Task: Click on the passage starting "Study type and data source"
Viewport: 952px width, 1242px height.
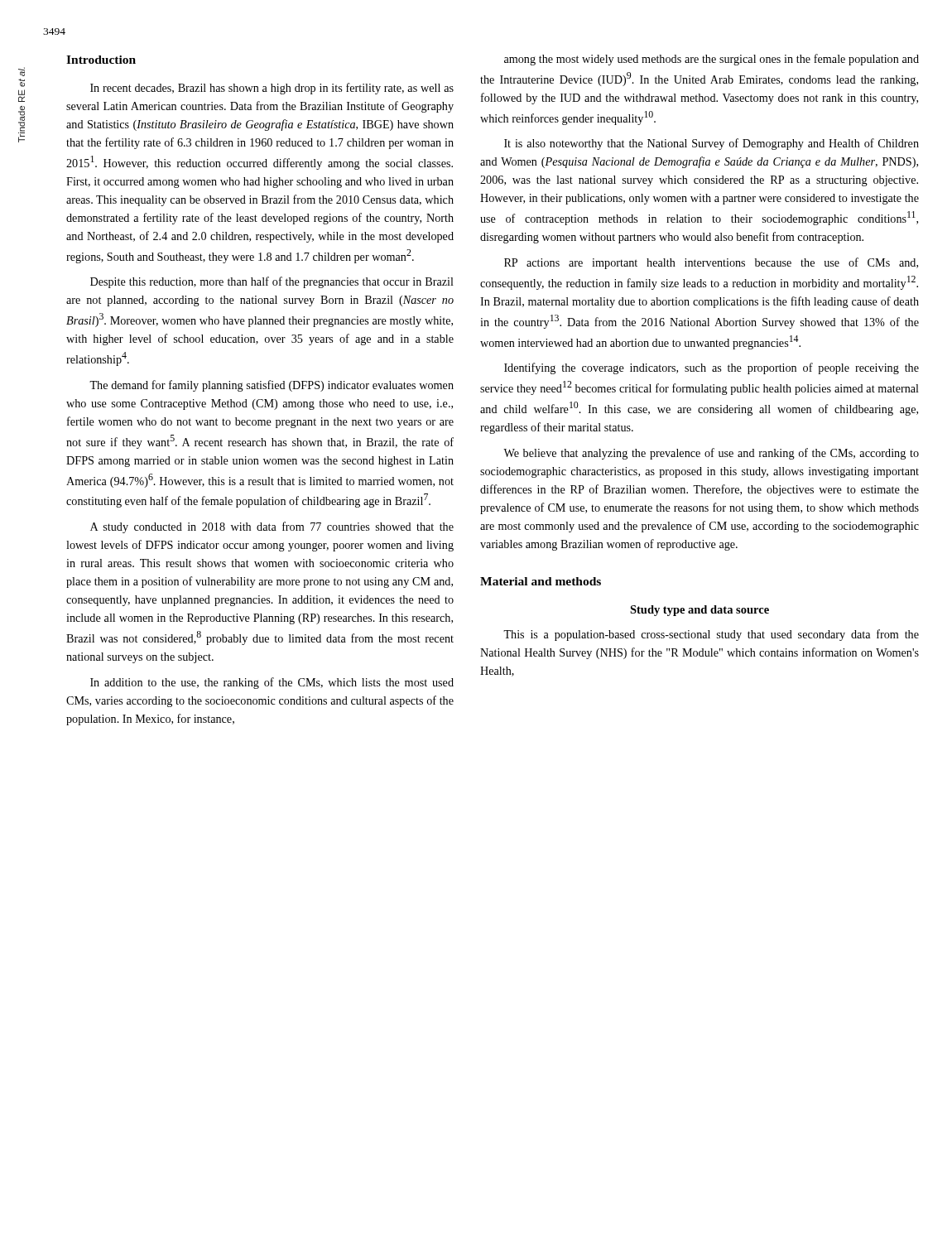Action: (700, 609)
